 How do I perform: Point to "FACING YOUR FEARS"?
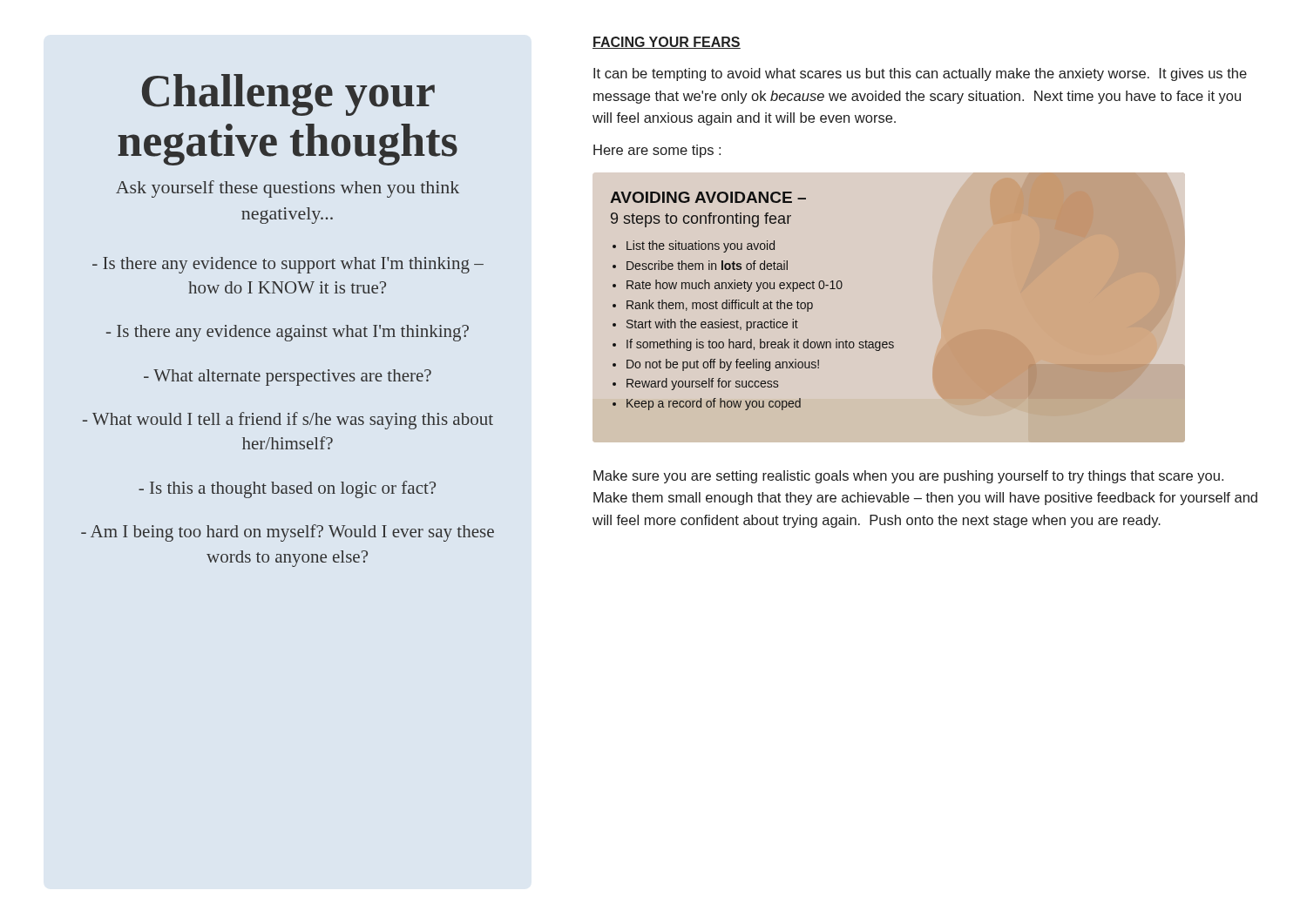pos(666,42)
